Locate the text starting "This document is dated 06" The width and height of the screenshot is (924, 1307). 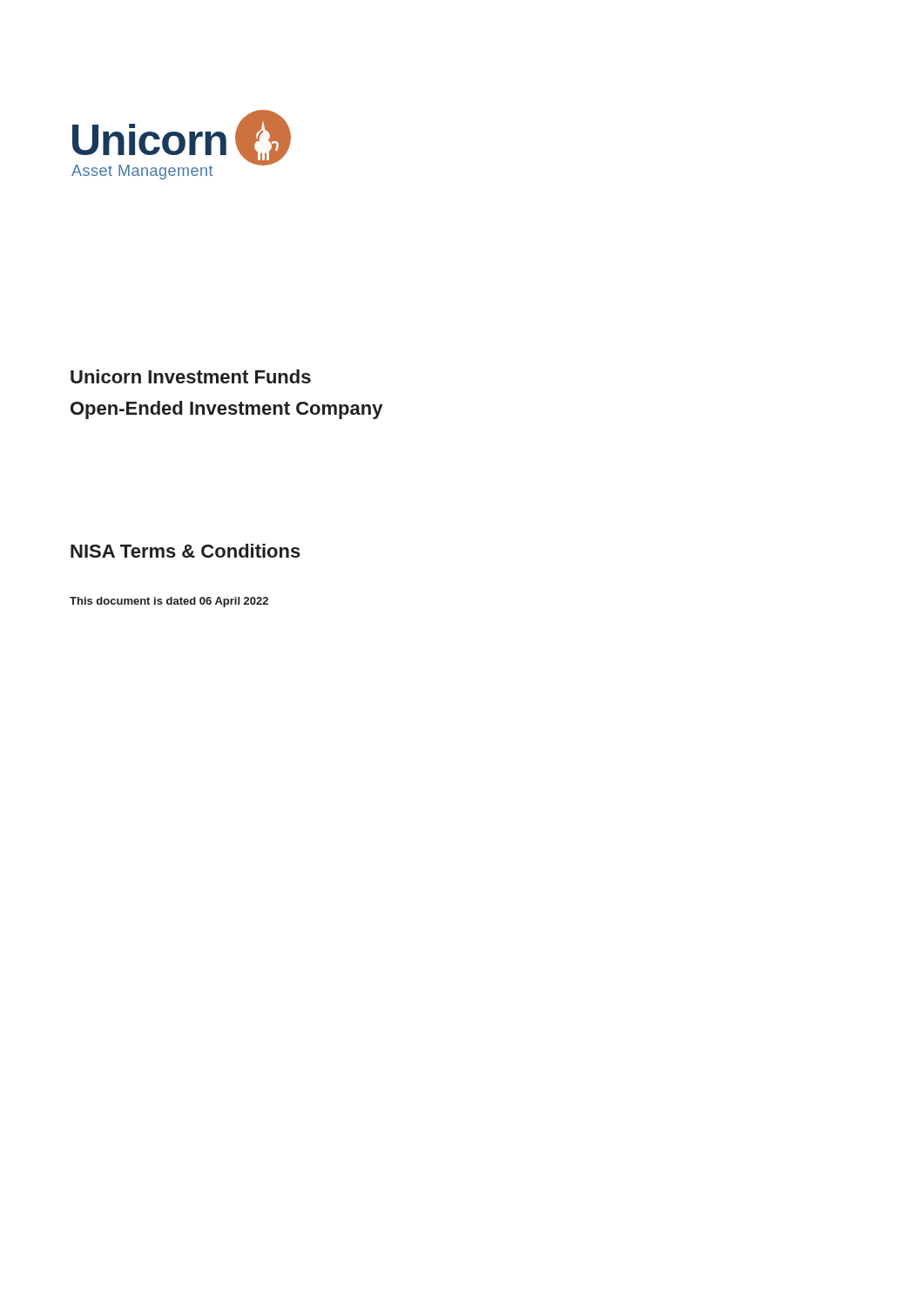(x=169, y=601)
